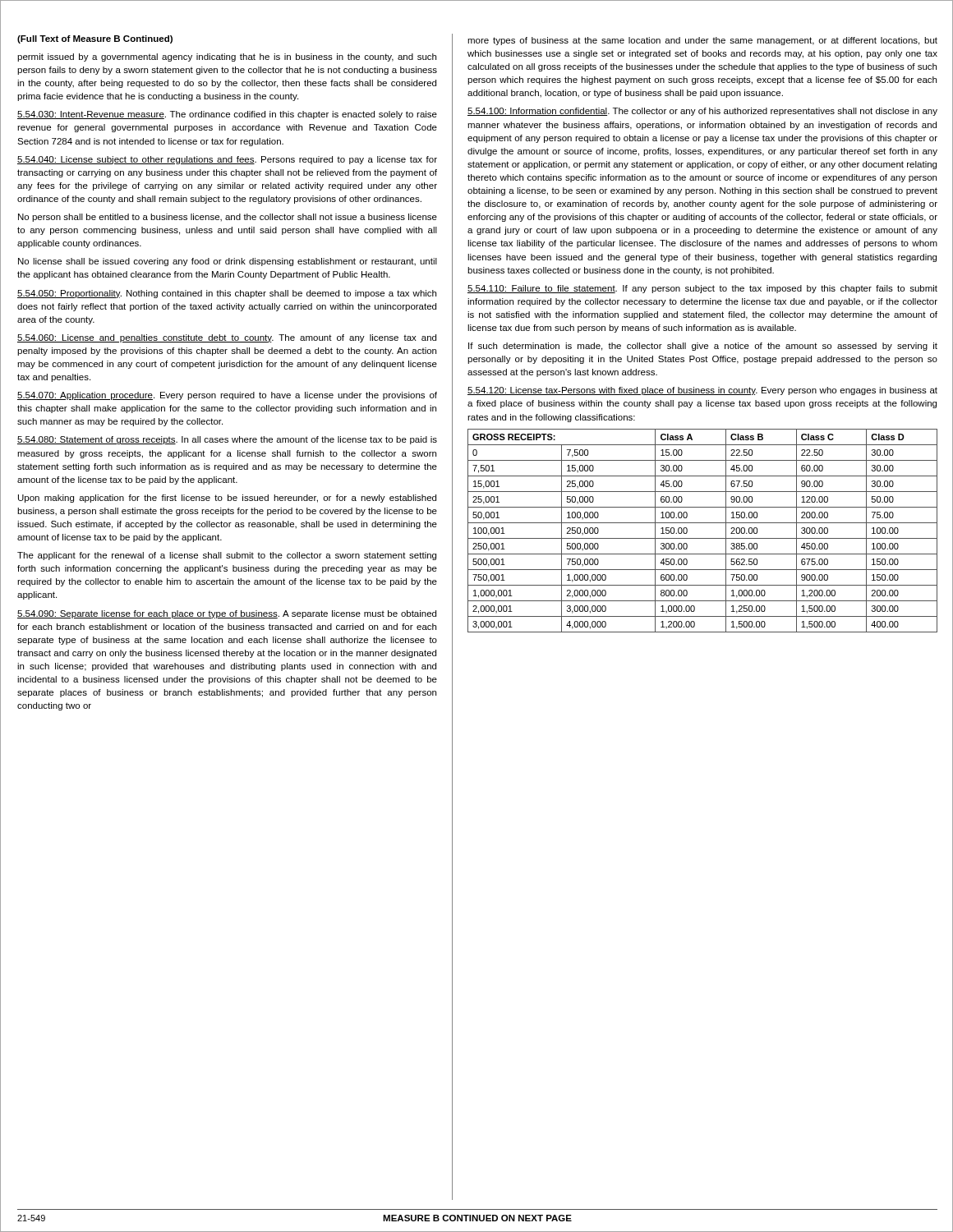Image resolution: width=953 pixels, height=1232 pixels.
Task: Find the text block with the text "No person shall be"
Action: [x=227, y=230]
